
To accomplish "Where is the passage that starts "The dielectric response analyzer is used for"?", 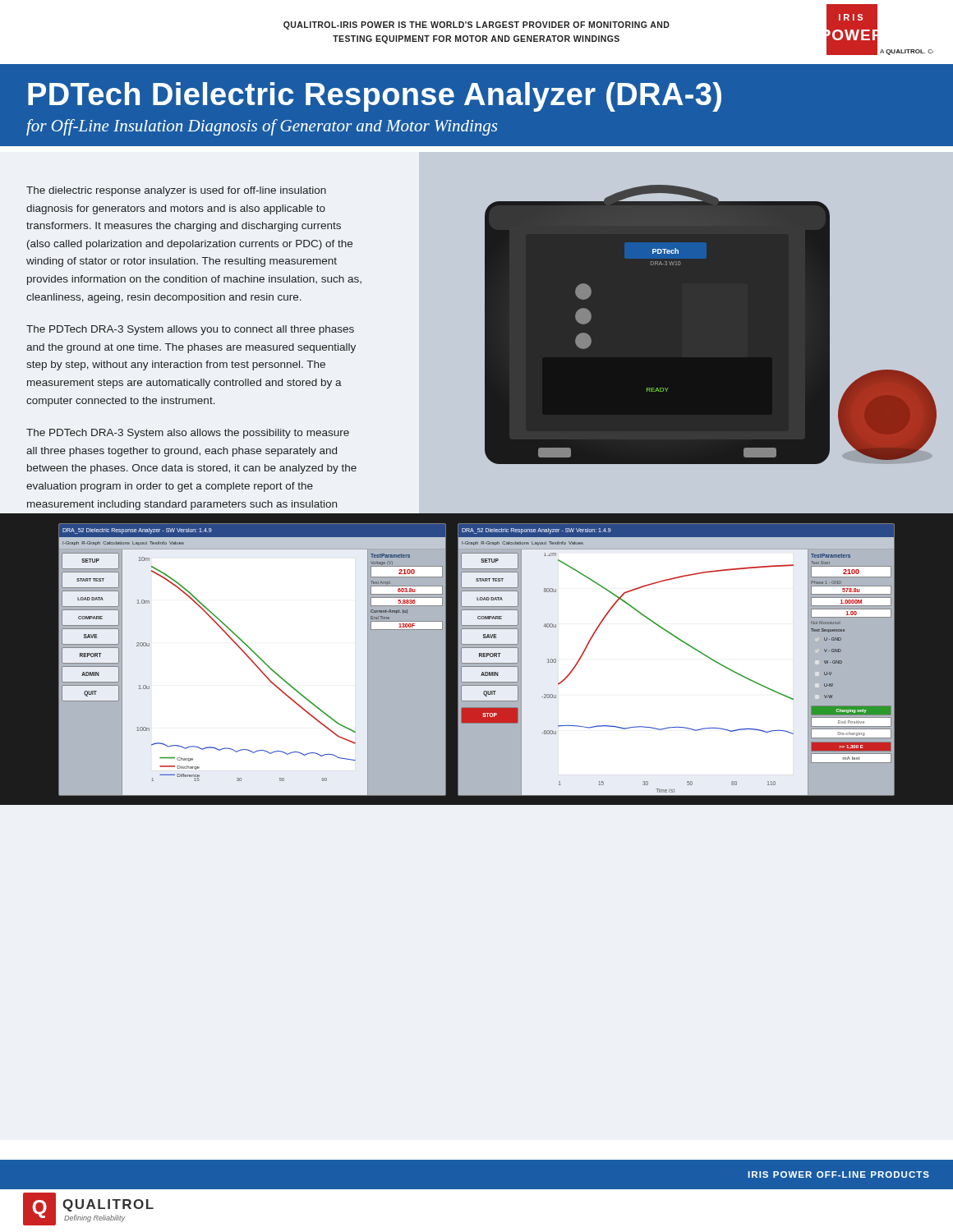I will 194,243.
